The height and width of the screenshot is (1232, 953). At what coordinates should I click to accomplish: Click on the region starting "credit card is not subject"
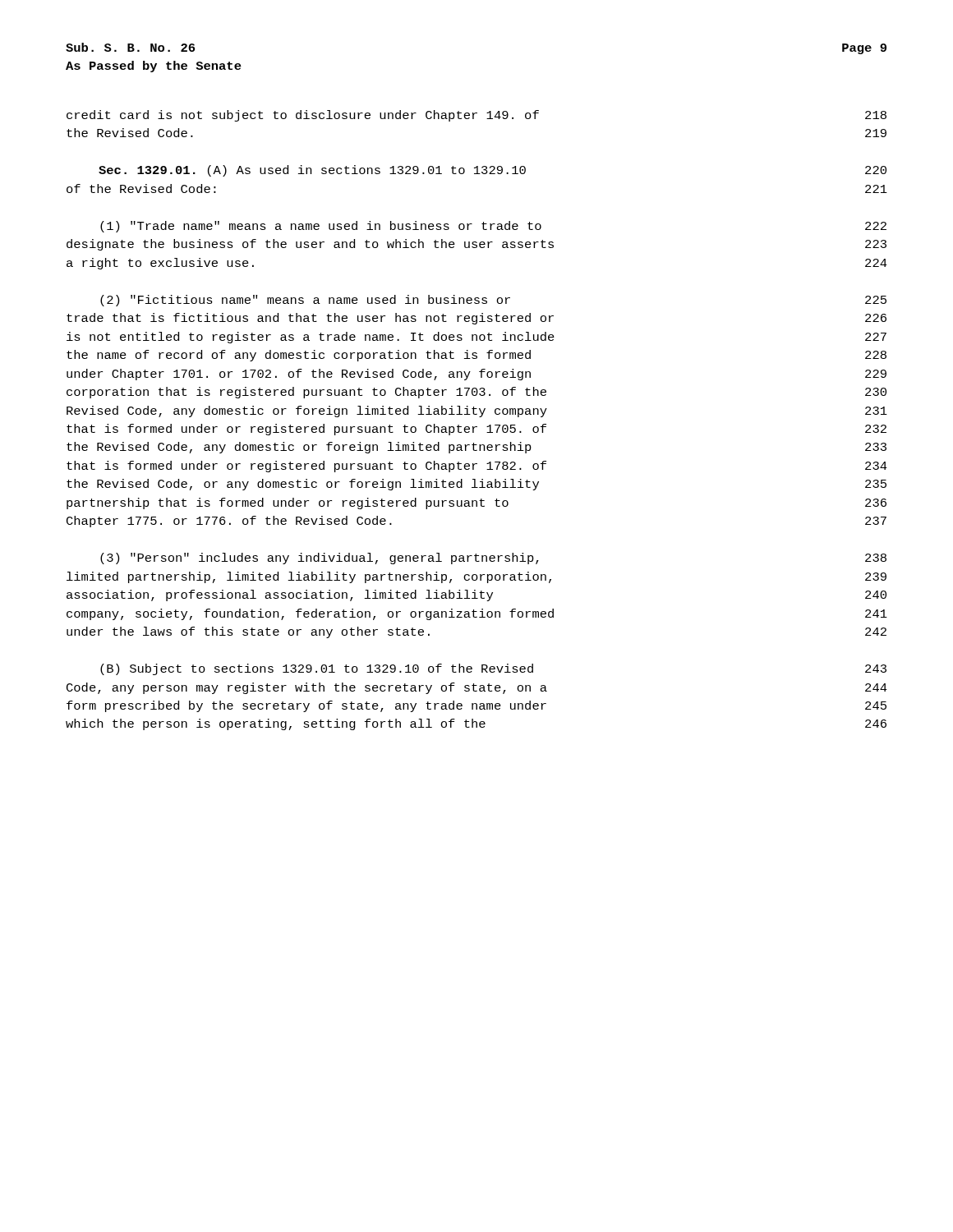[476, 421]
